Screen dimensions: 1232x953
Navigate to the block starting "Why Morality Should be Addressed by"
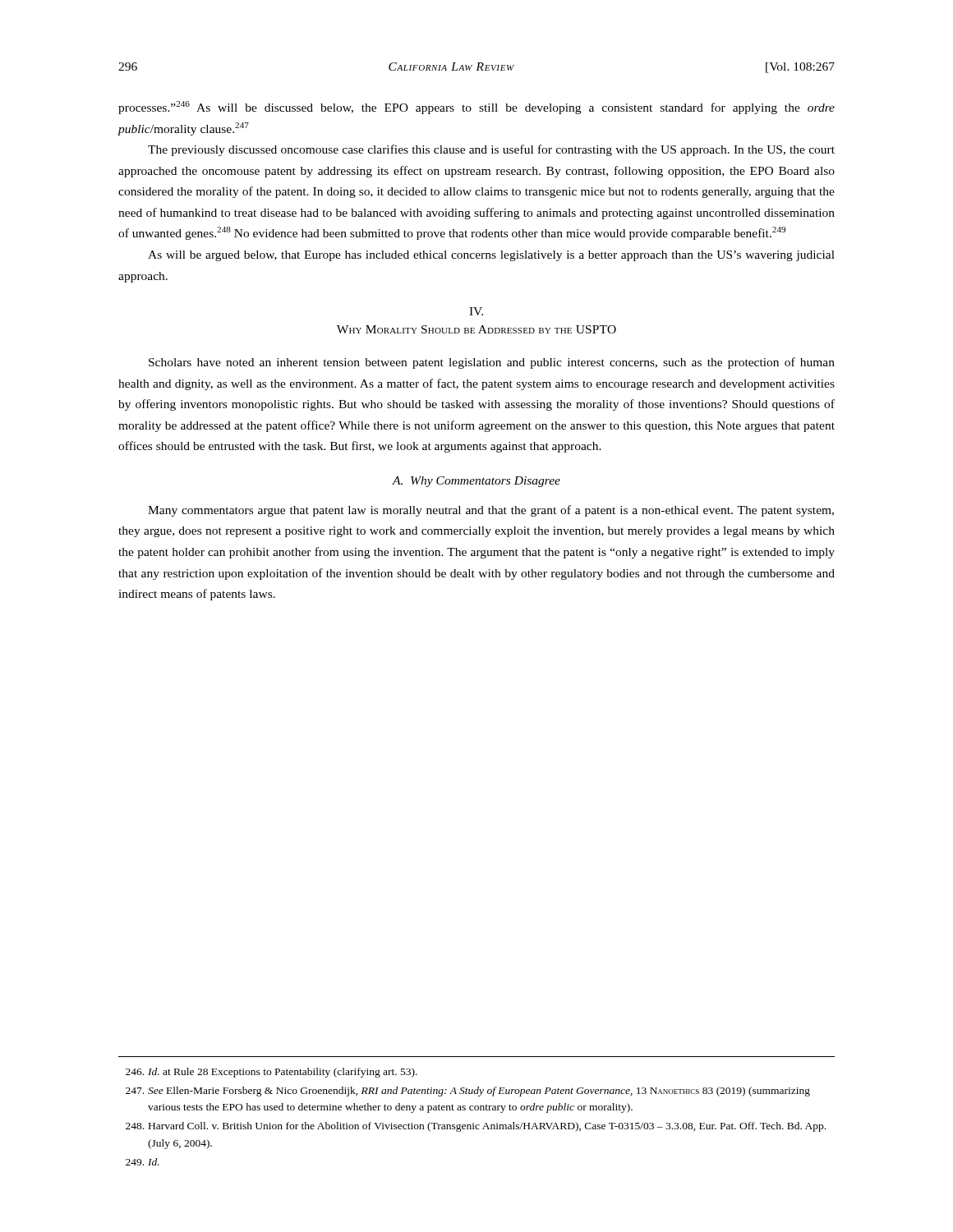coord(476,329)
